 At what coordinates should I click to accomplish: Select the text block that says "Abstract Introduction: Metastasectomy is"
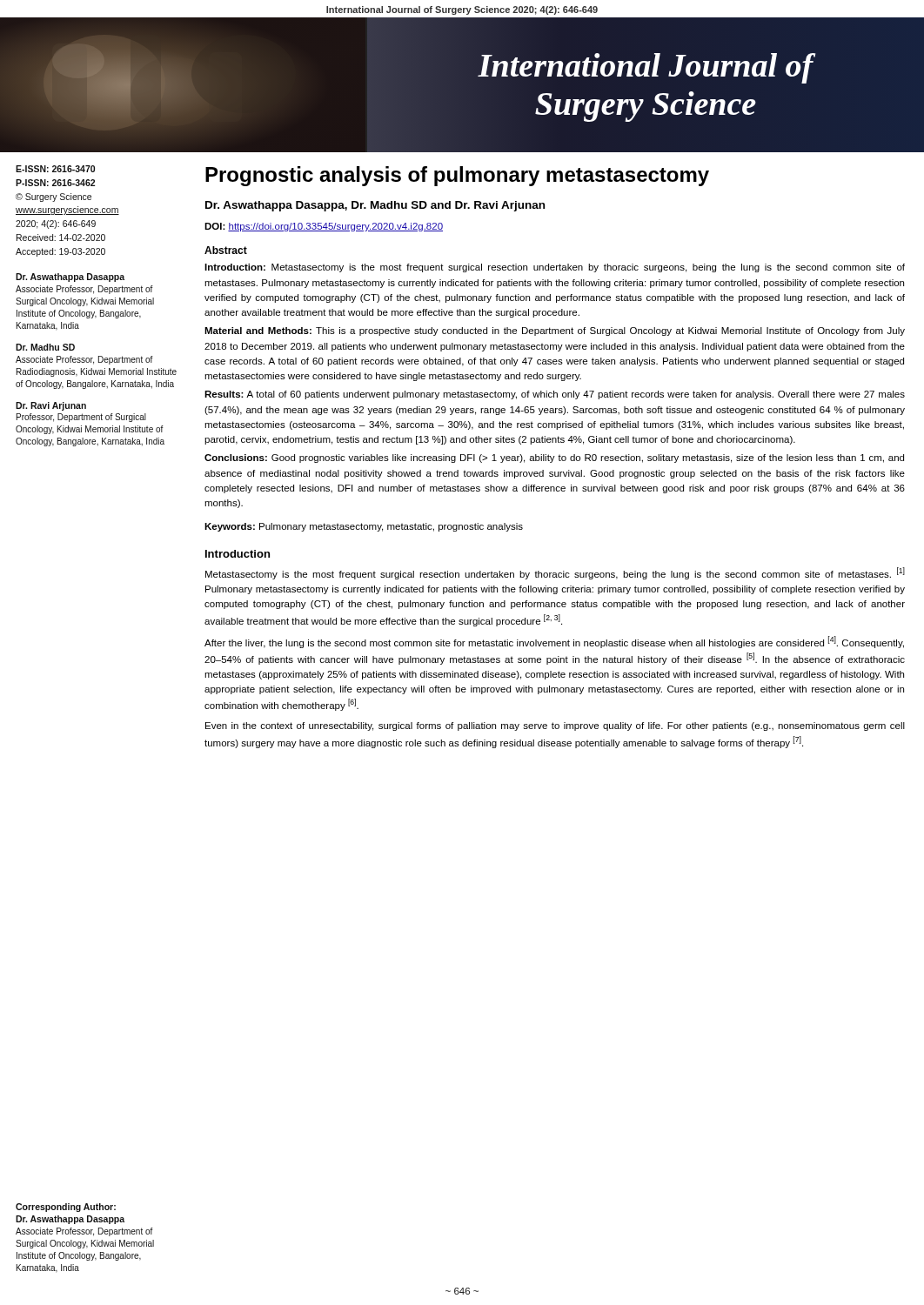pos(555,377)
